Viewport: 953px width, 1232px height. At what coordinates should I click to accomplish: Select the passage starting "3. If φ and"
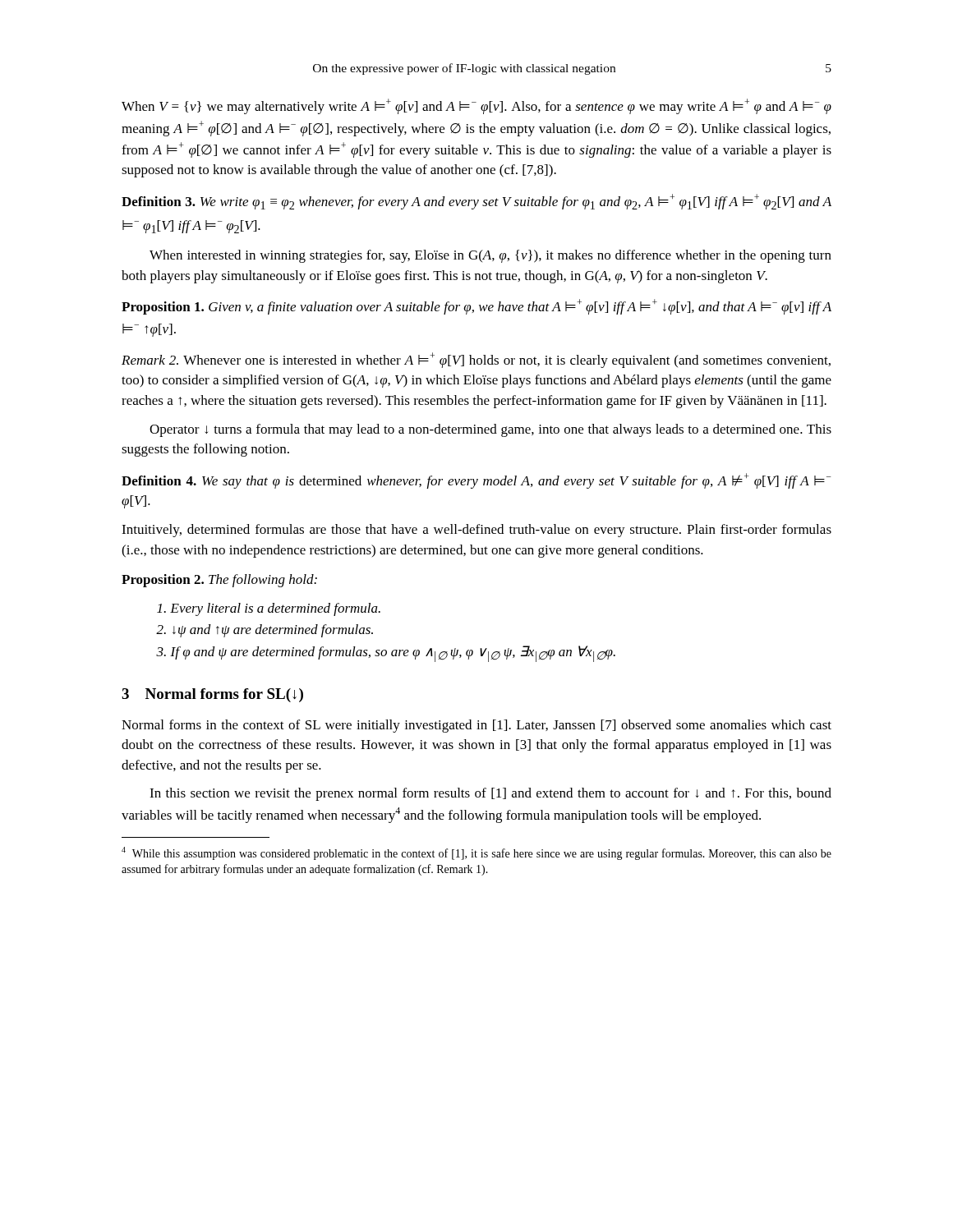click(386, 653)
